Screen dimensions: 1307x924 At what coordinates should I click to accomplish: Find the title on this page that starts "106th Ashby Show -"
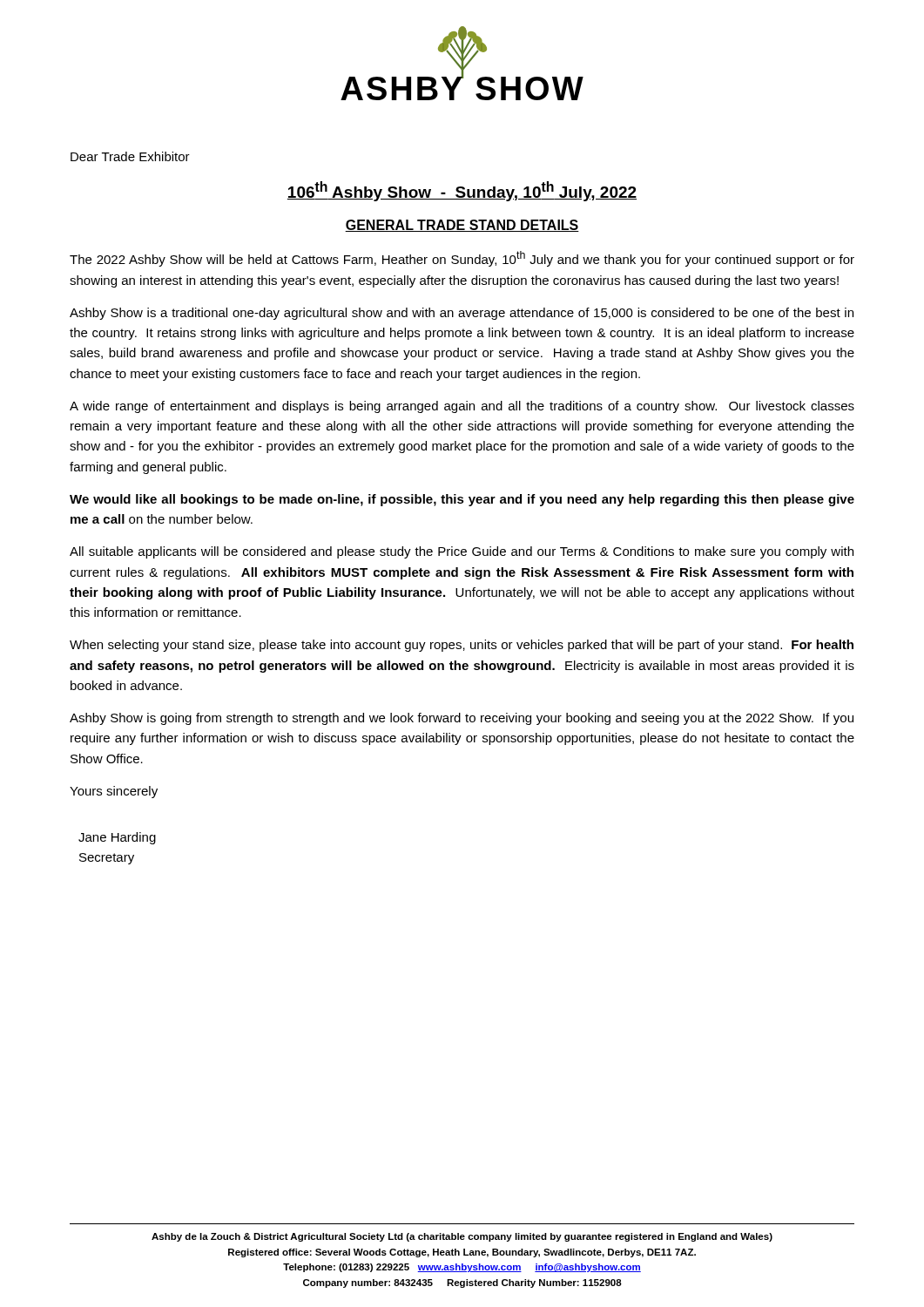[x=462, y=190]
